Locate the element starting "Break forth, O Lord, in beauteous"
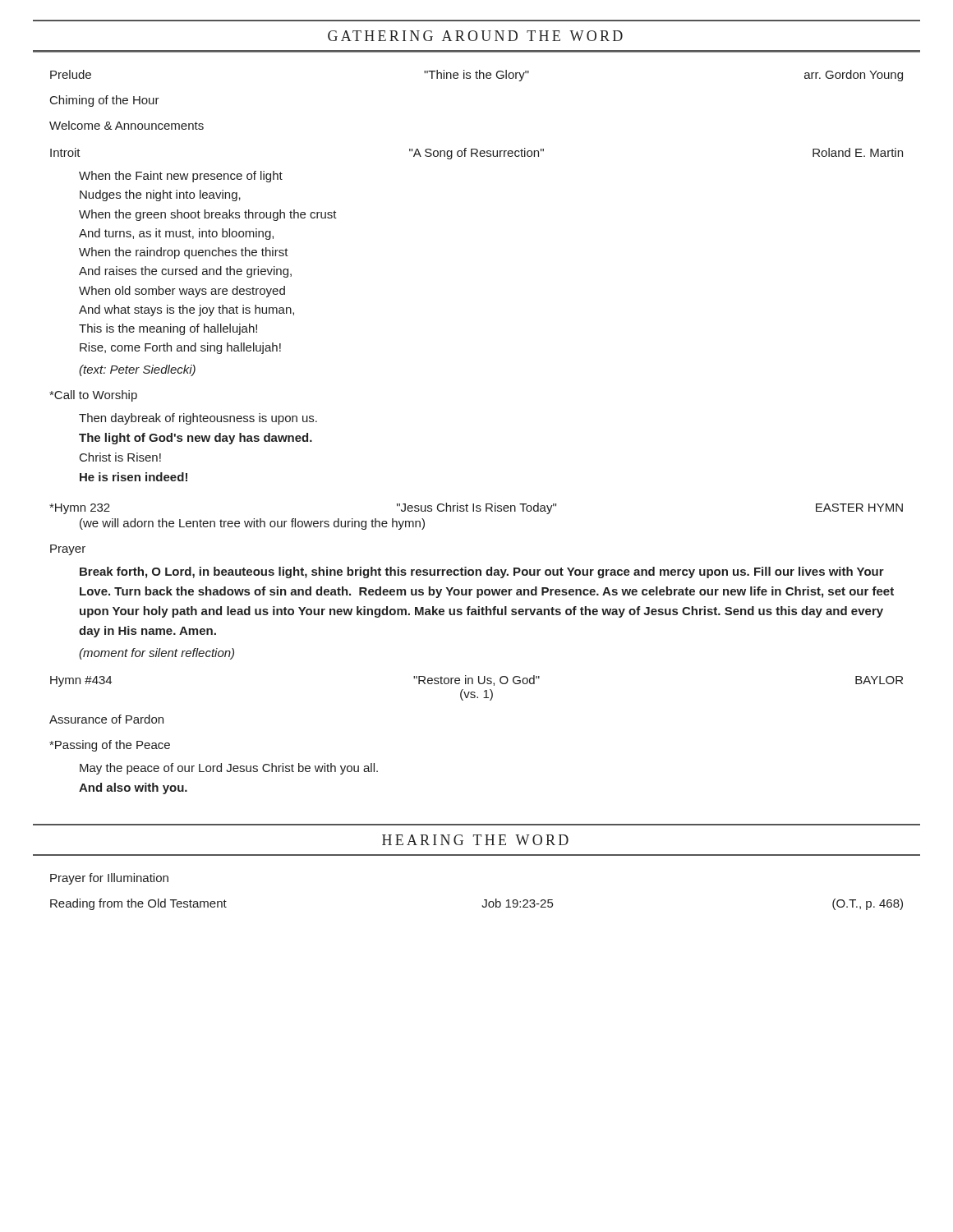This screenshot has height=1232, width=953. pos(486,600)
